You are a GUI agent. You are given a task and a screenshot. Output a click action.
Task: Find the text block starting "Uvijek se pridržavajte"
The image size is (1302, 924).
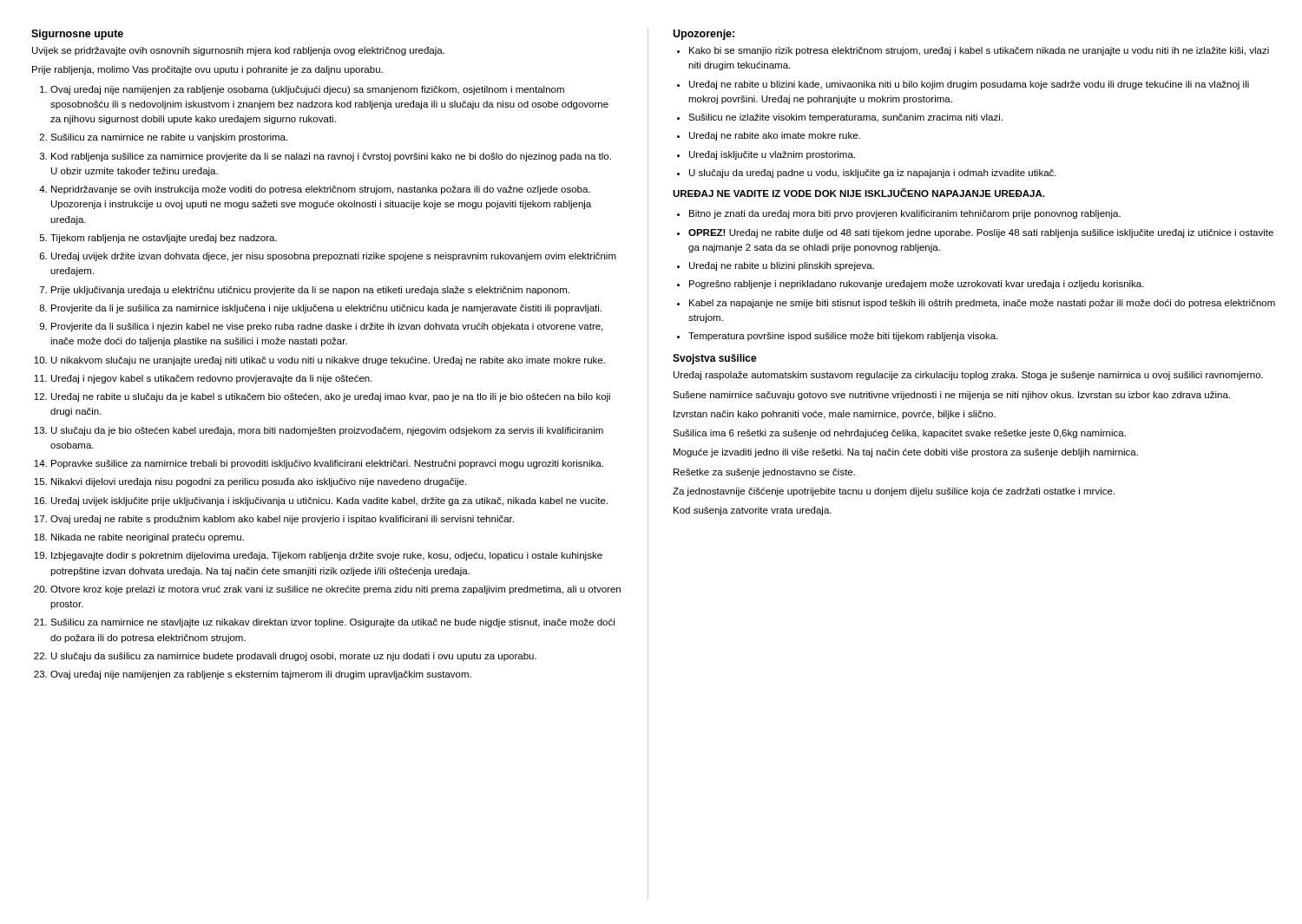pyautogui.click(x=238, y=50)
